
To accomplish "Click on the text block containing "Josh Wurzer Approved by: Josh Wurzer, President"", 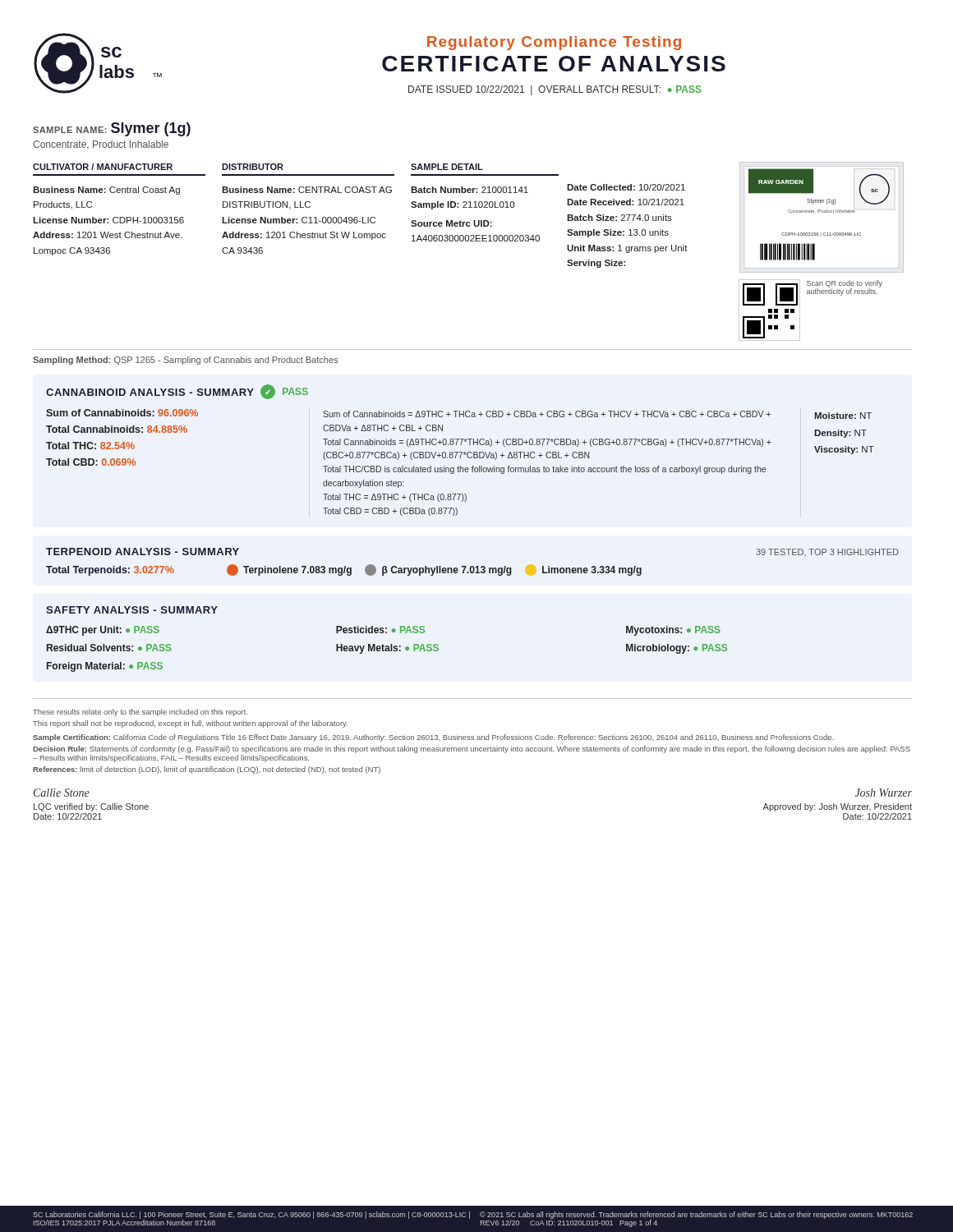I will pyautogui.click(x=837, y=804).
